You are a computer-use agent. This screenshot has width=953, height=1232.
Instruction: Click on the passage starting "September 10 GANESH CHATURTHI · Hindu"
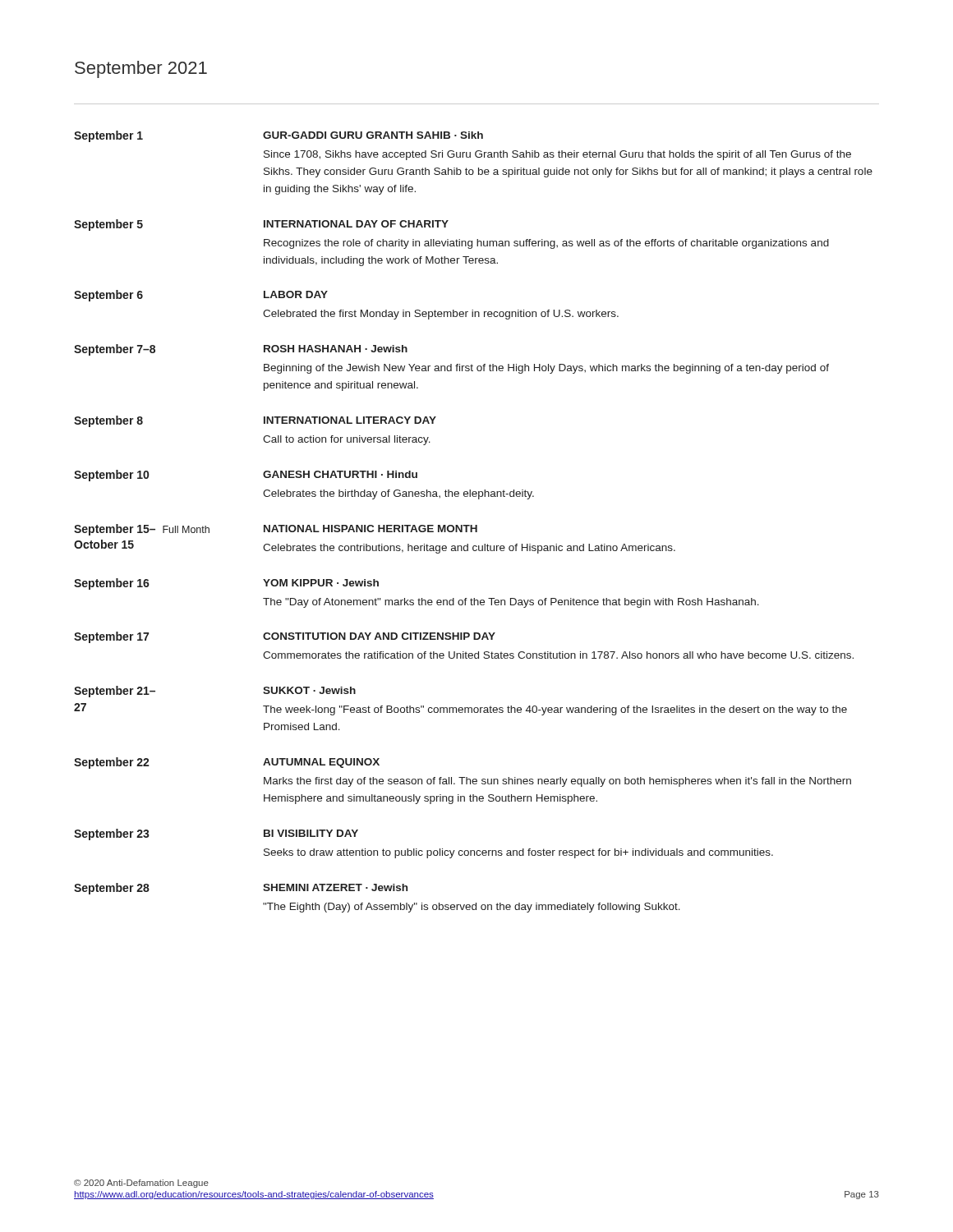click(476, 484)
